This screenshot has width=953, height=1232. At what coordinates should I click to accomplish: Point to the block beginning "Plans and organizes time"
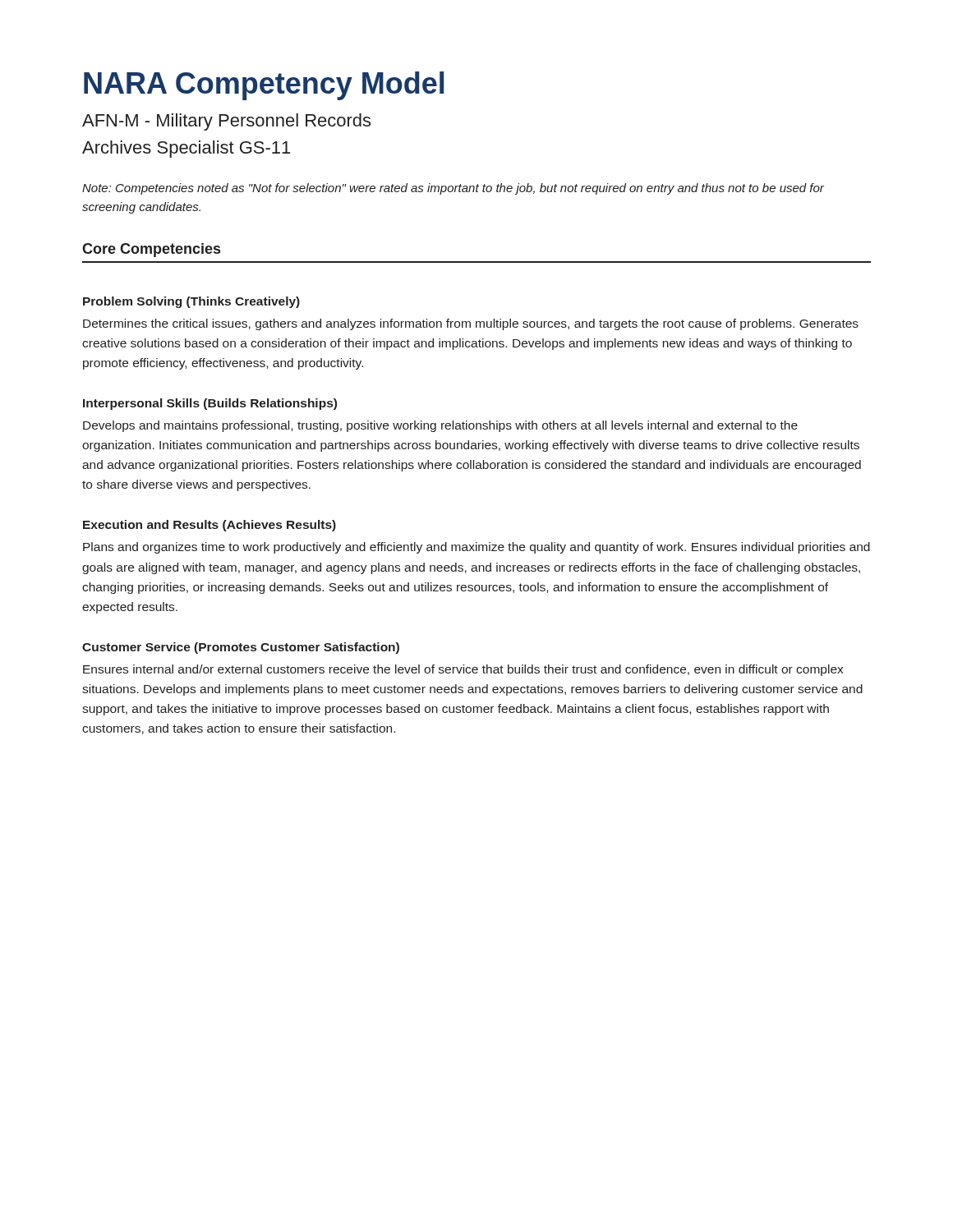coord(476,577)
